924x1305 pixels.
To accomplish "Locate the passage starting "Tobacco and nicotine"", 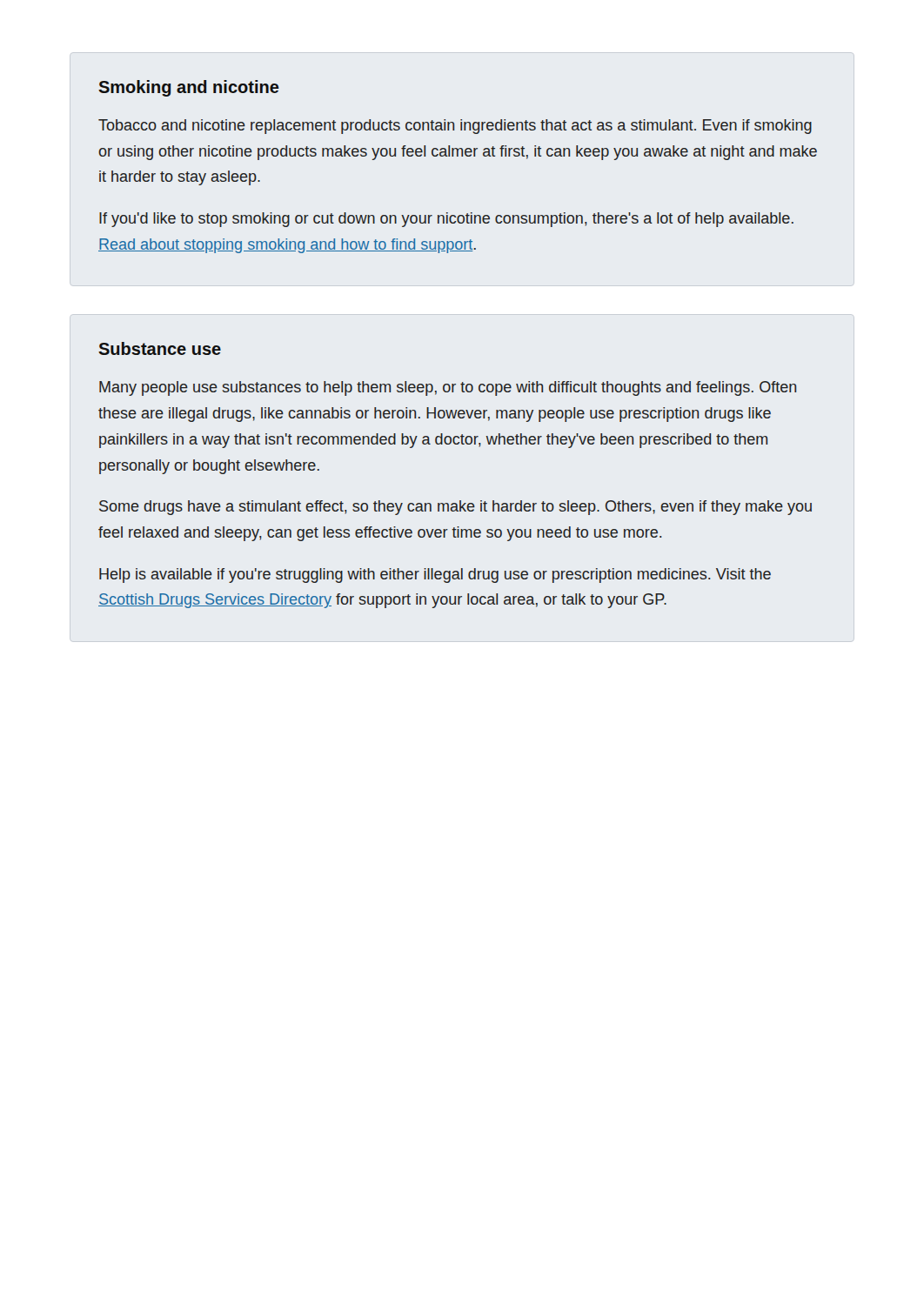I will click(458, 151).
